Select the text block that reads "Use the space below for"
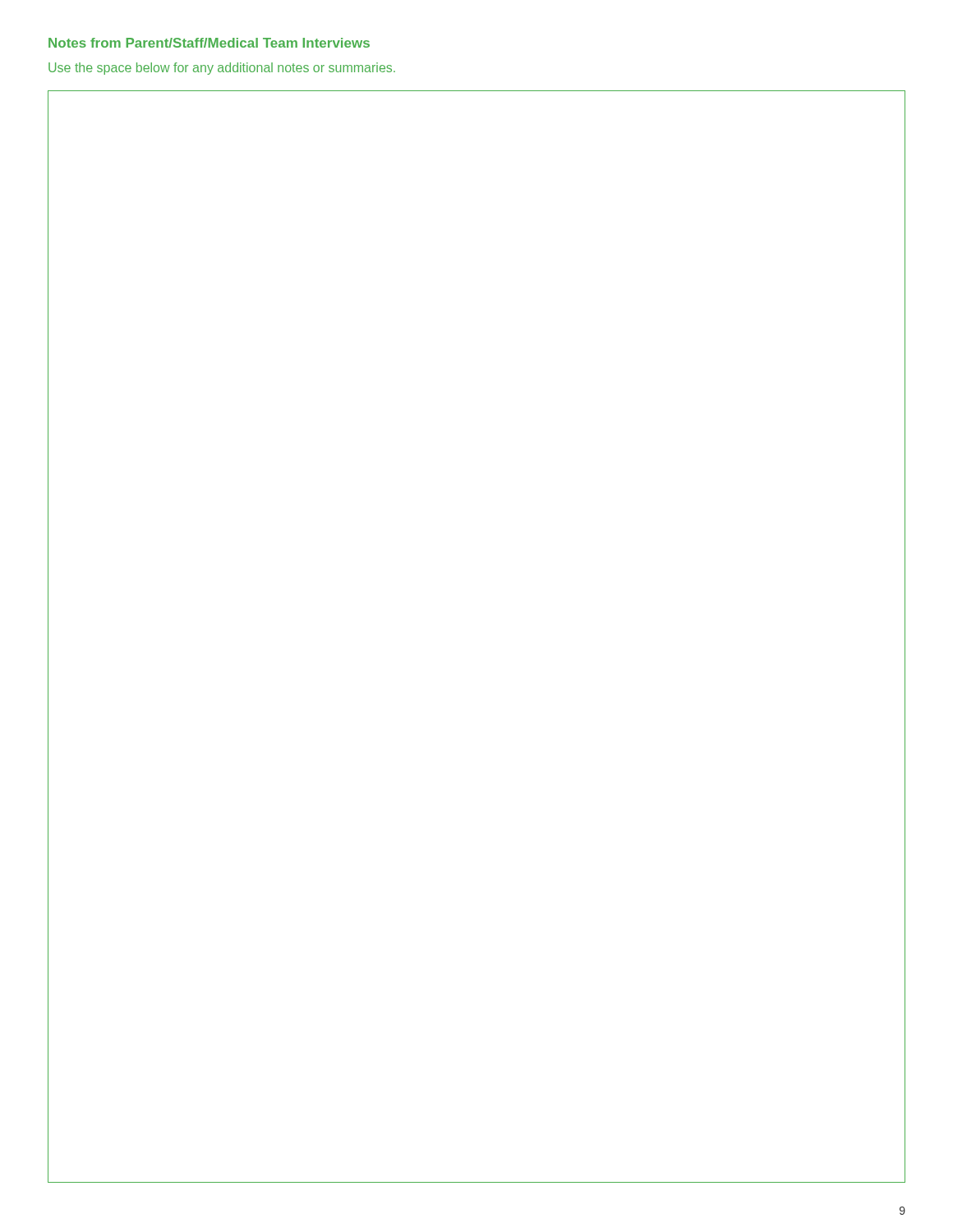953x1232 pixels. (x=222, y=68)
